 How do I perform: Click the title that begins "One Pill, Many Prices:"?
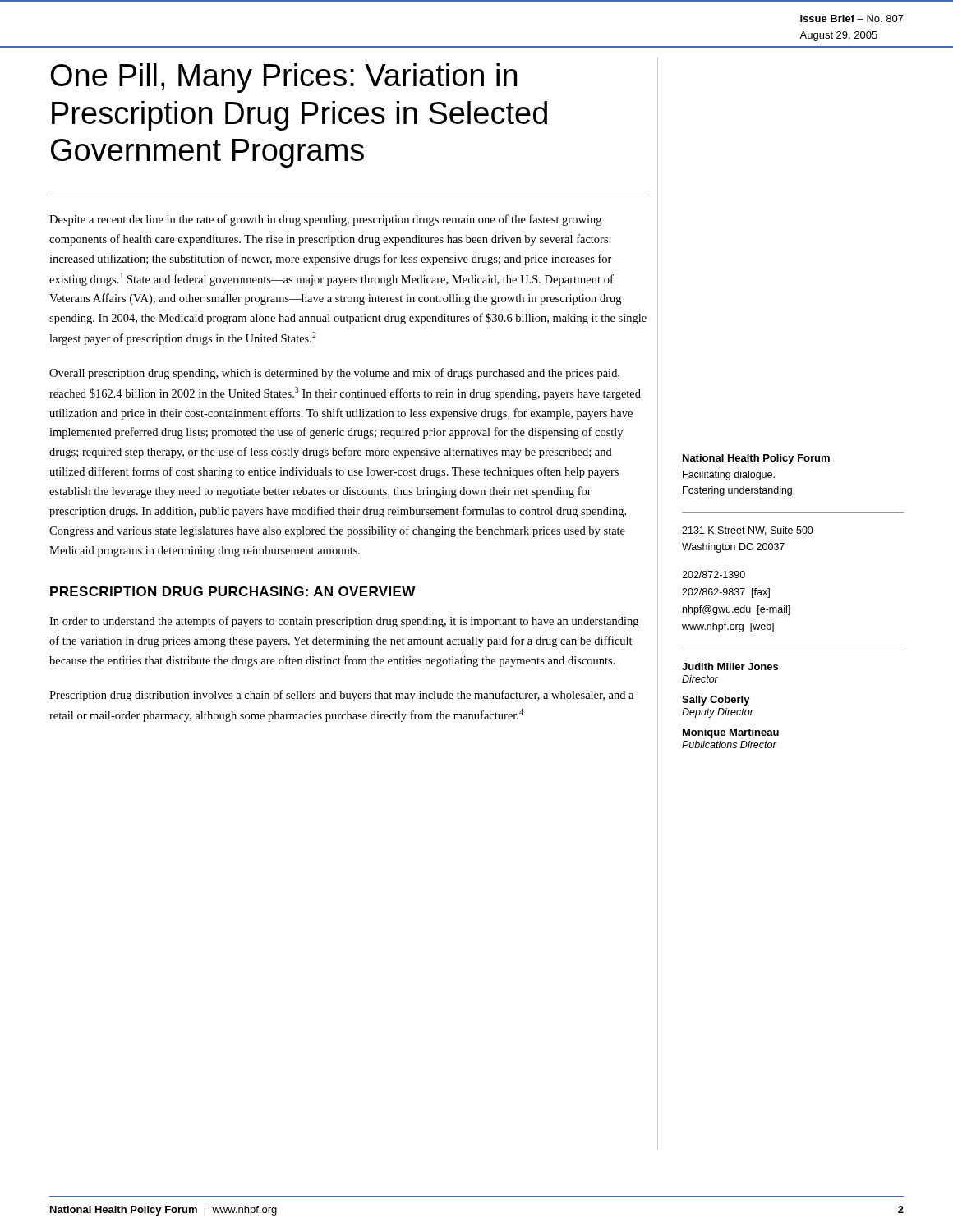pos(349,114)
